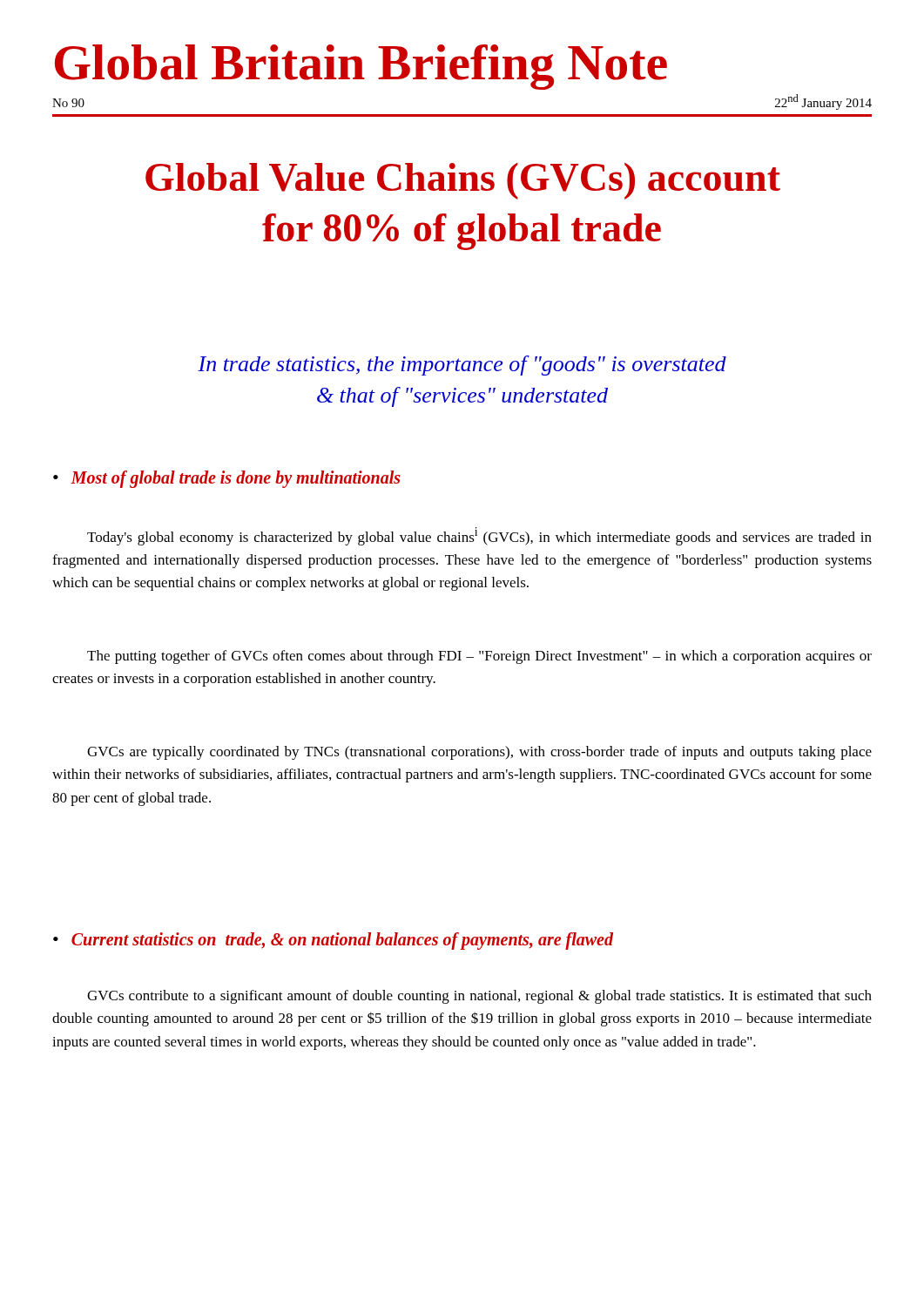Locate the section header that opens with "In trade statistics, the importance of "goods""
924x1307 pixels.
coord(462,380)
